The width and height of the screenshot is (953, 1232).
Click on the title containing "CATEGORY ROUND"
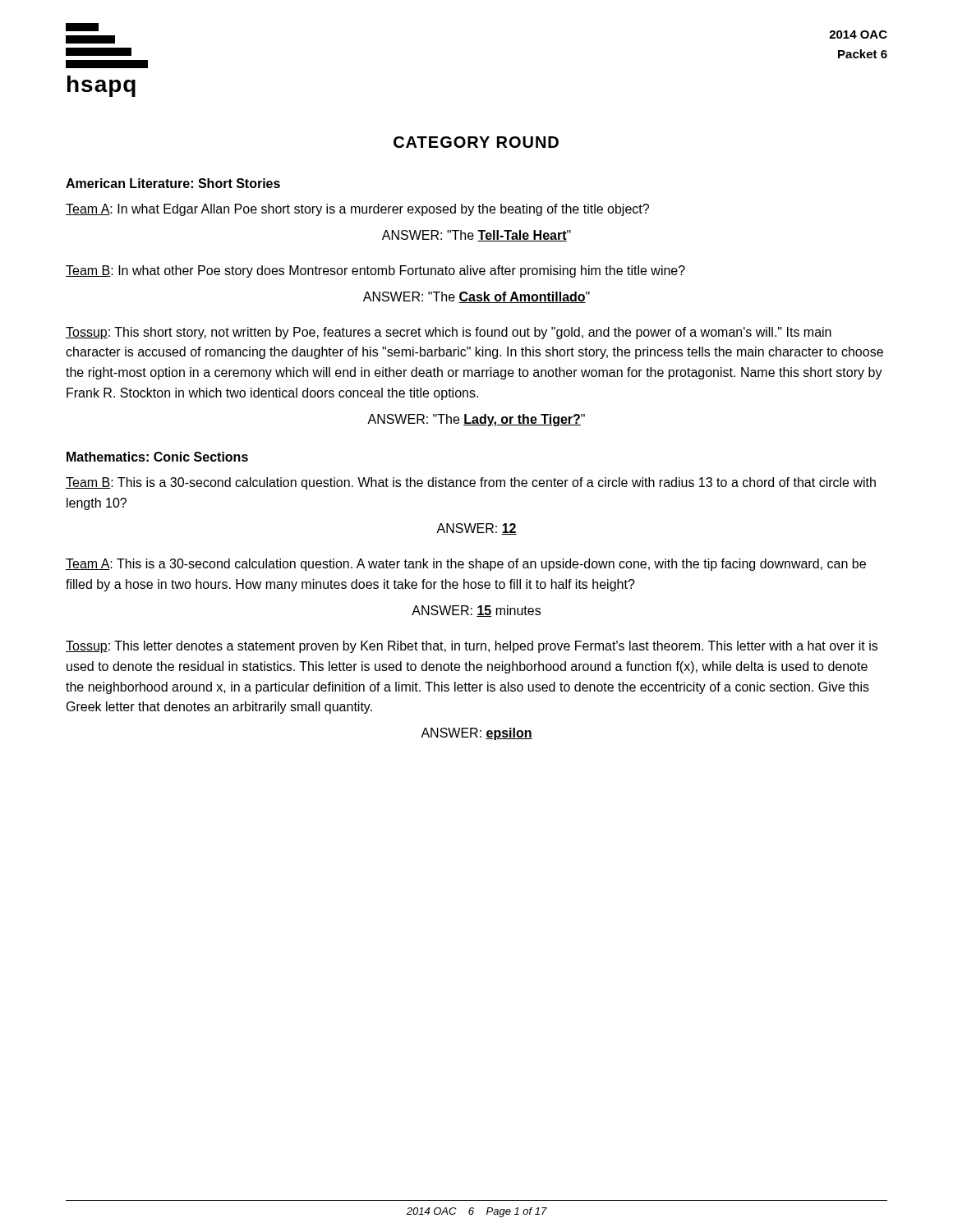pyautogui.click(x=476, y=142)
